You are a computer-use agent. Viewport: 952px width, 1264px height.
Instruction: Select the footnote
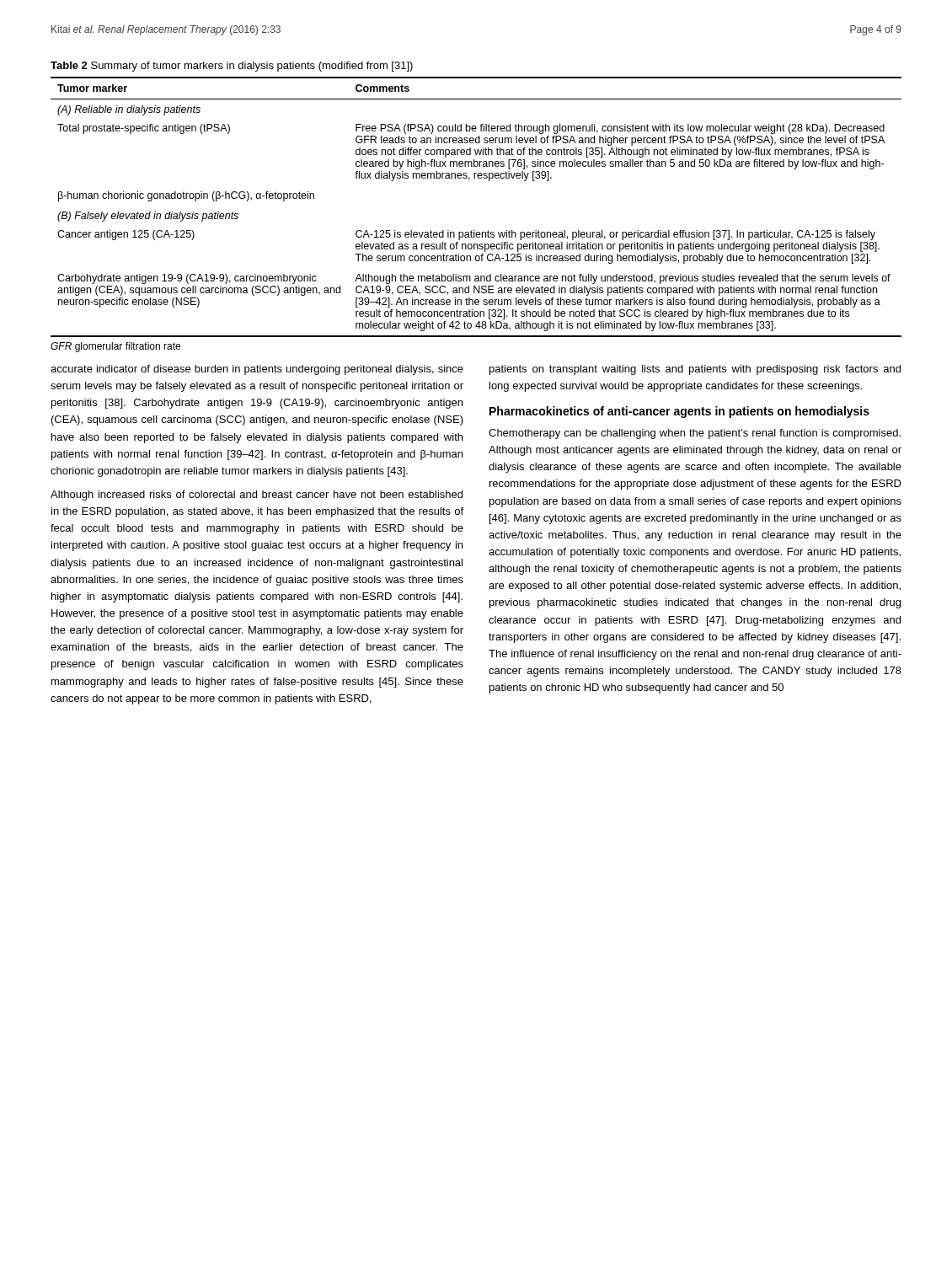[x=116, y=346]
